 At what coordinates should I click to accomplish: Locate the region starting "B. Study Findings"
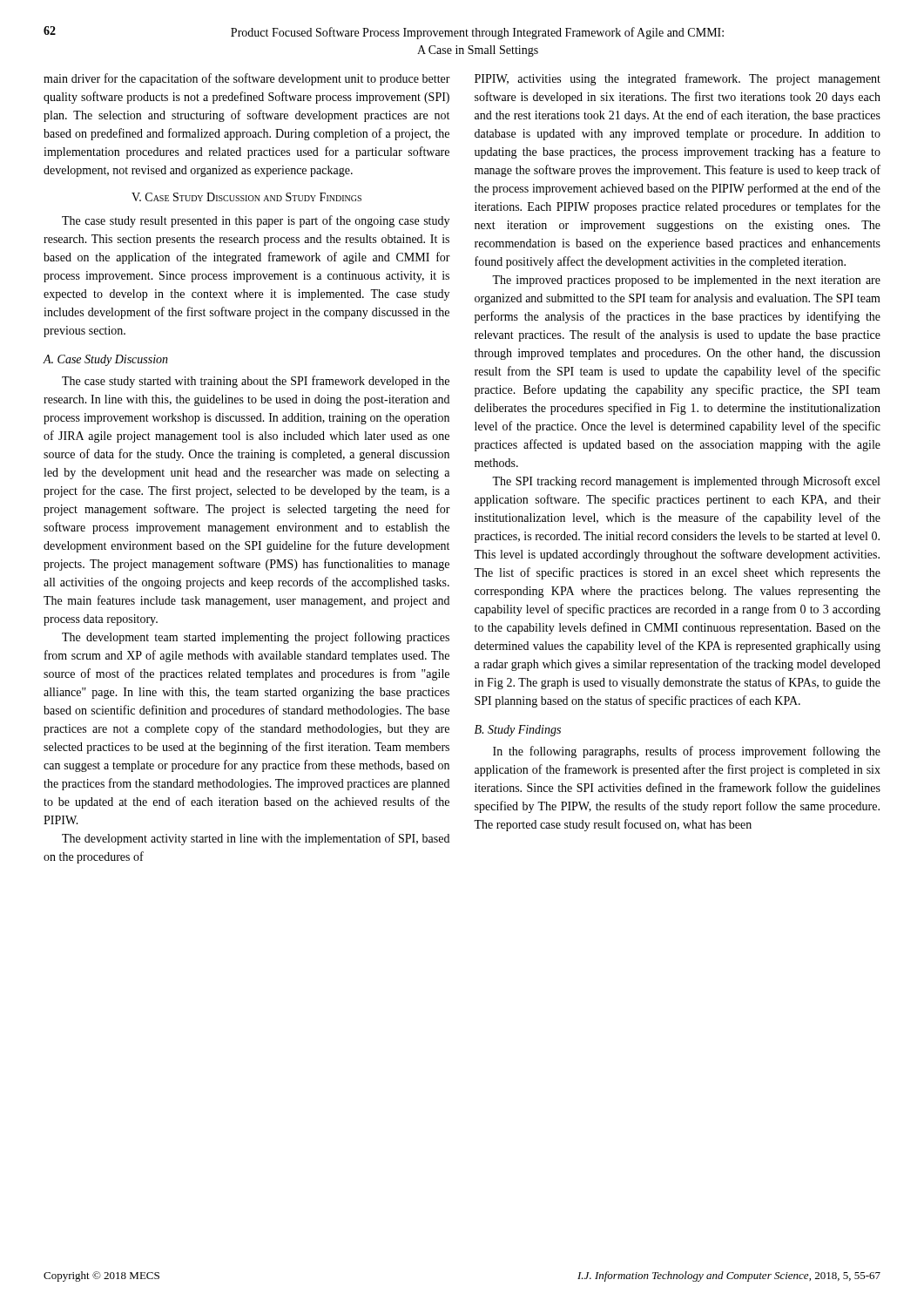(x=518, y=730)
